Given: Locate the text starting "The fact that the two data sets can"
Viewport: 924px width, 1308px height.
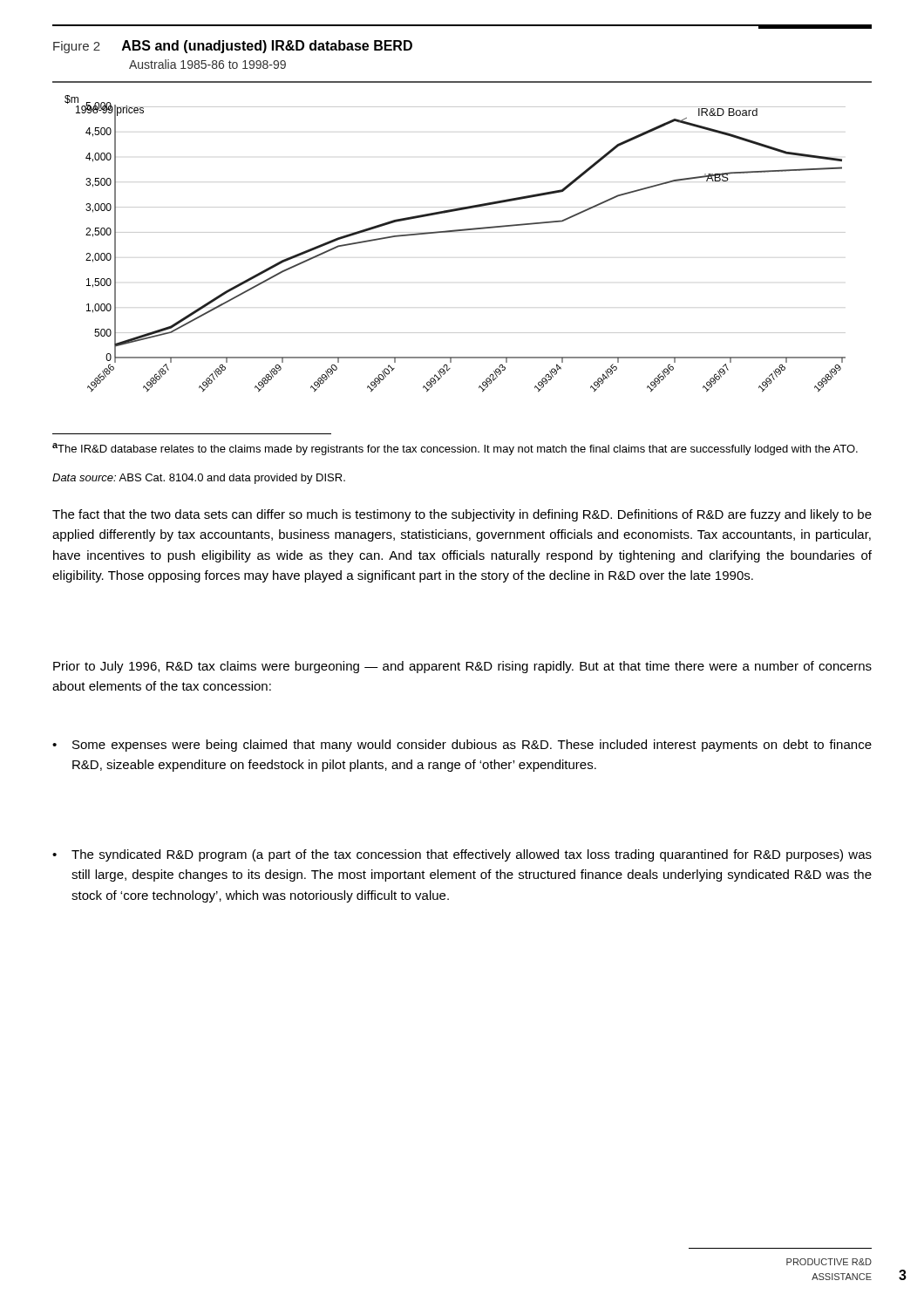Looking at the screenshot, I should pos(462,544).
